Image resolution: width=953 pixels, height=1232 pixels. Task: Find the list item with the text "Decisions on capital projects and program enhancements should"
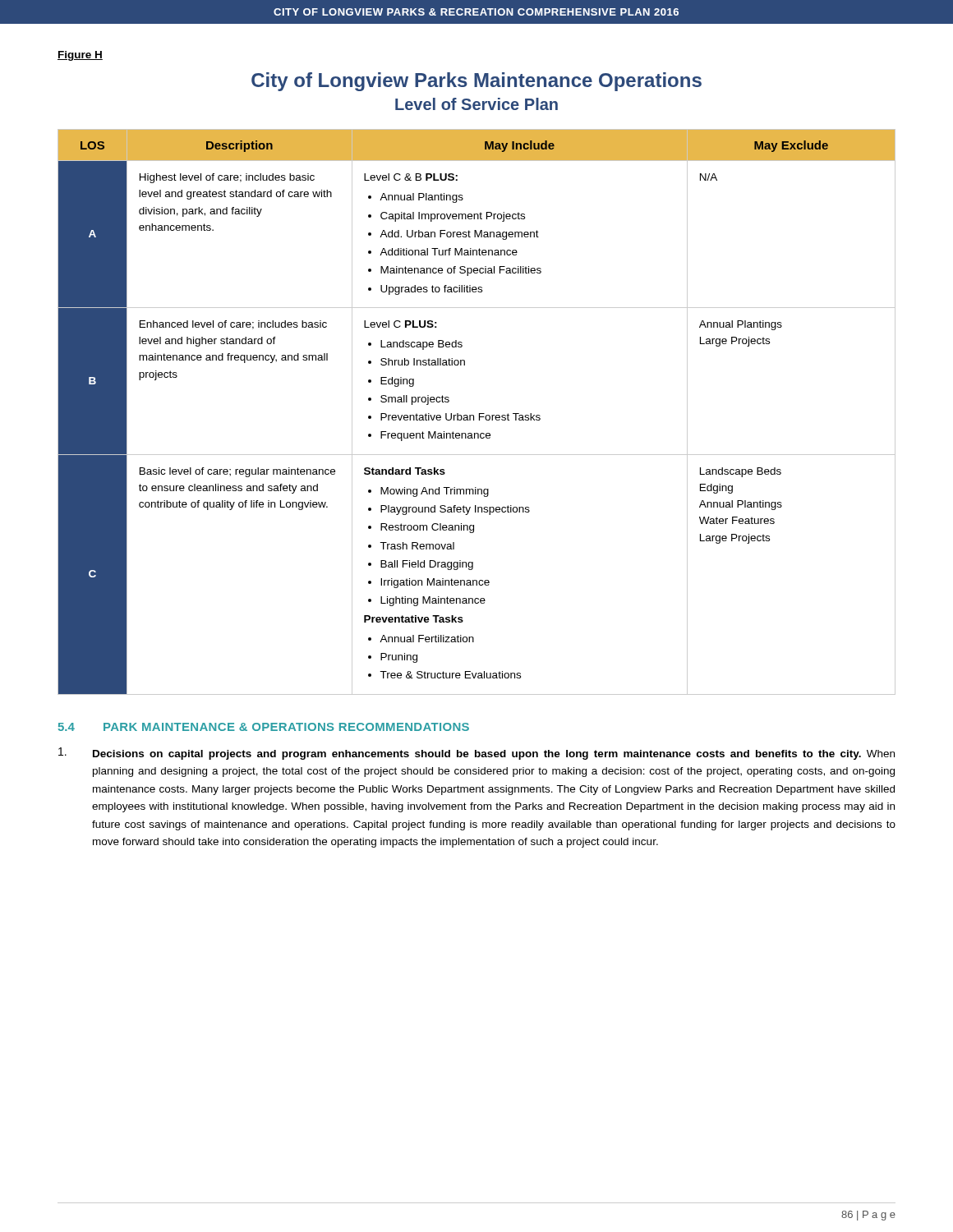click(476, 798)
